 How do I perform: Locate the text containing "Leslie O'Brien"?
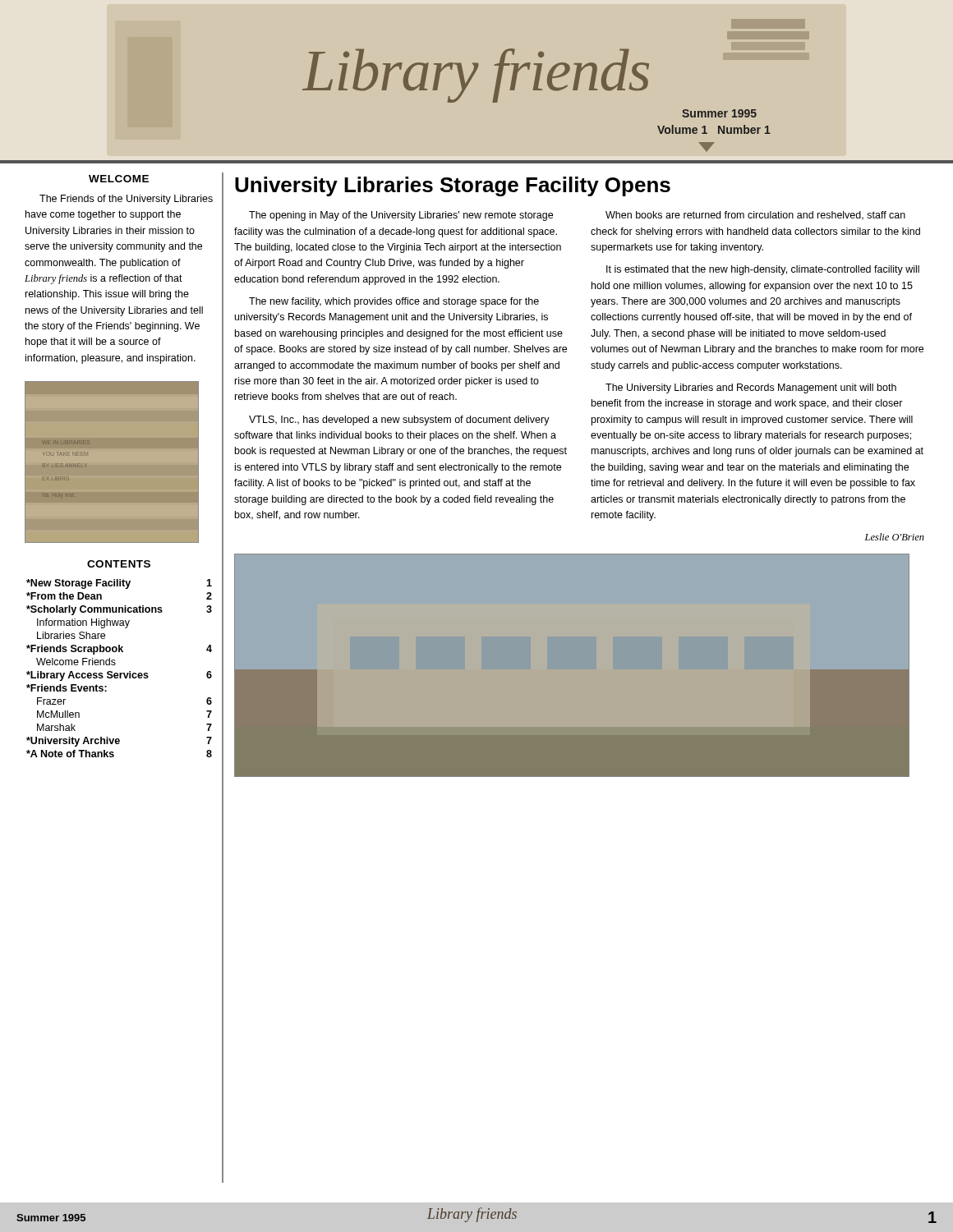[894, 537]
